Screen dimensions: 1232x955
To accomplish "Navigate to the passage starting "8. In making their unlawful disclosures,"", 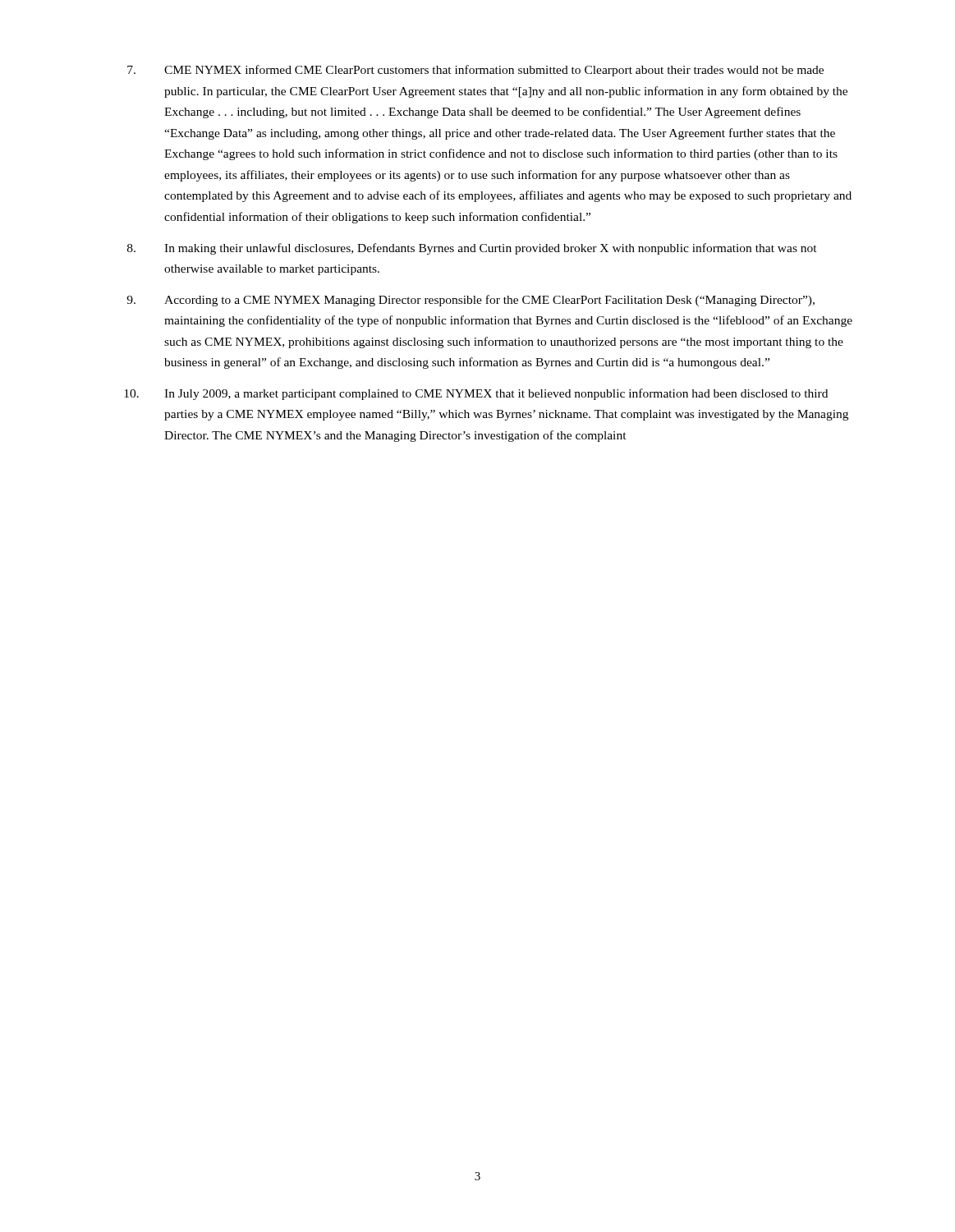I will click(478, 258).
